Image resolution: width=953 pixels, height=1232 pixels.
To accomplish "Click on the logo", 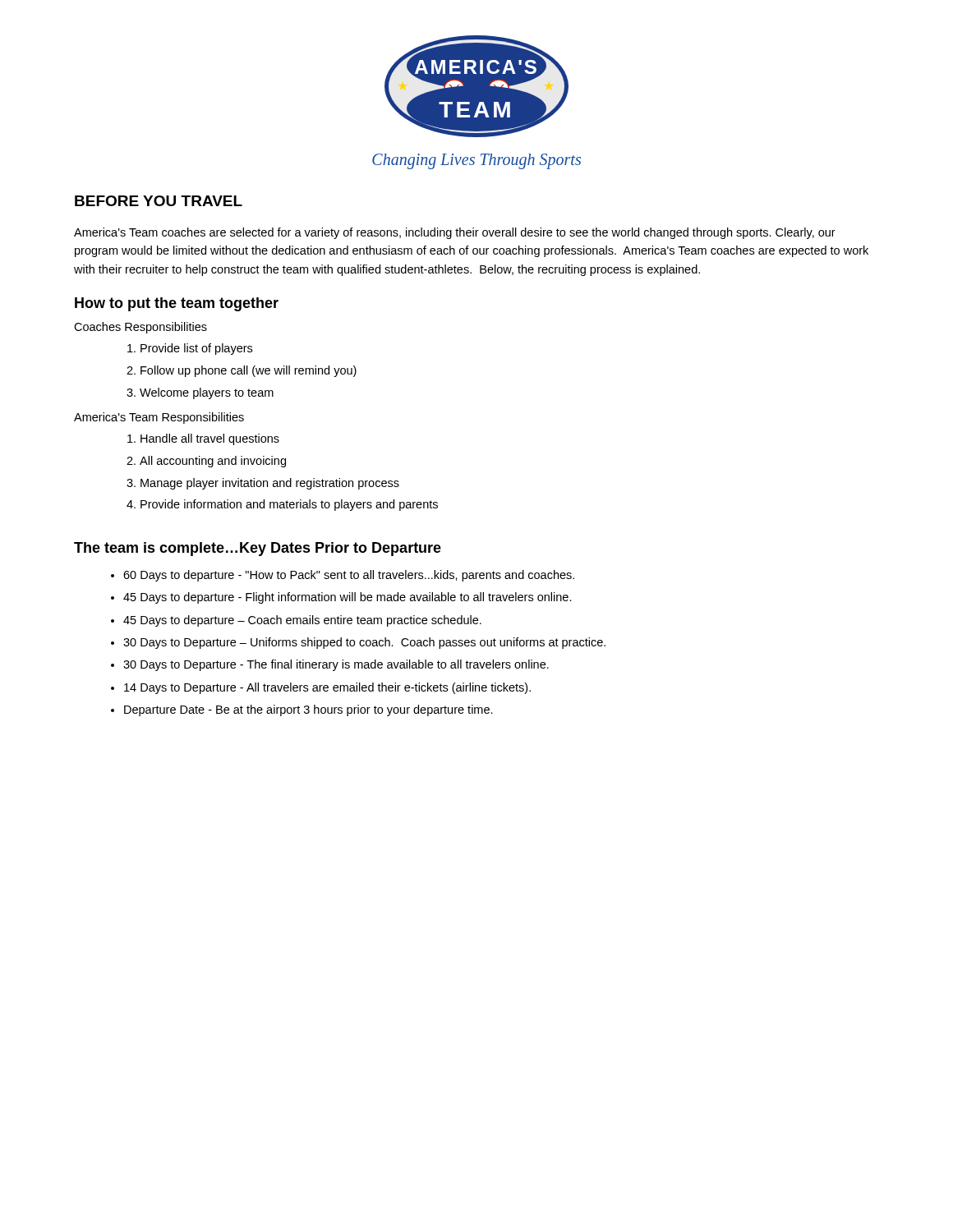I will (x=476, y=87).
